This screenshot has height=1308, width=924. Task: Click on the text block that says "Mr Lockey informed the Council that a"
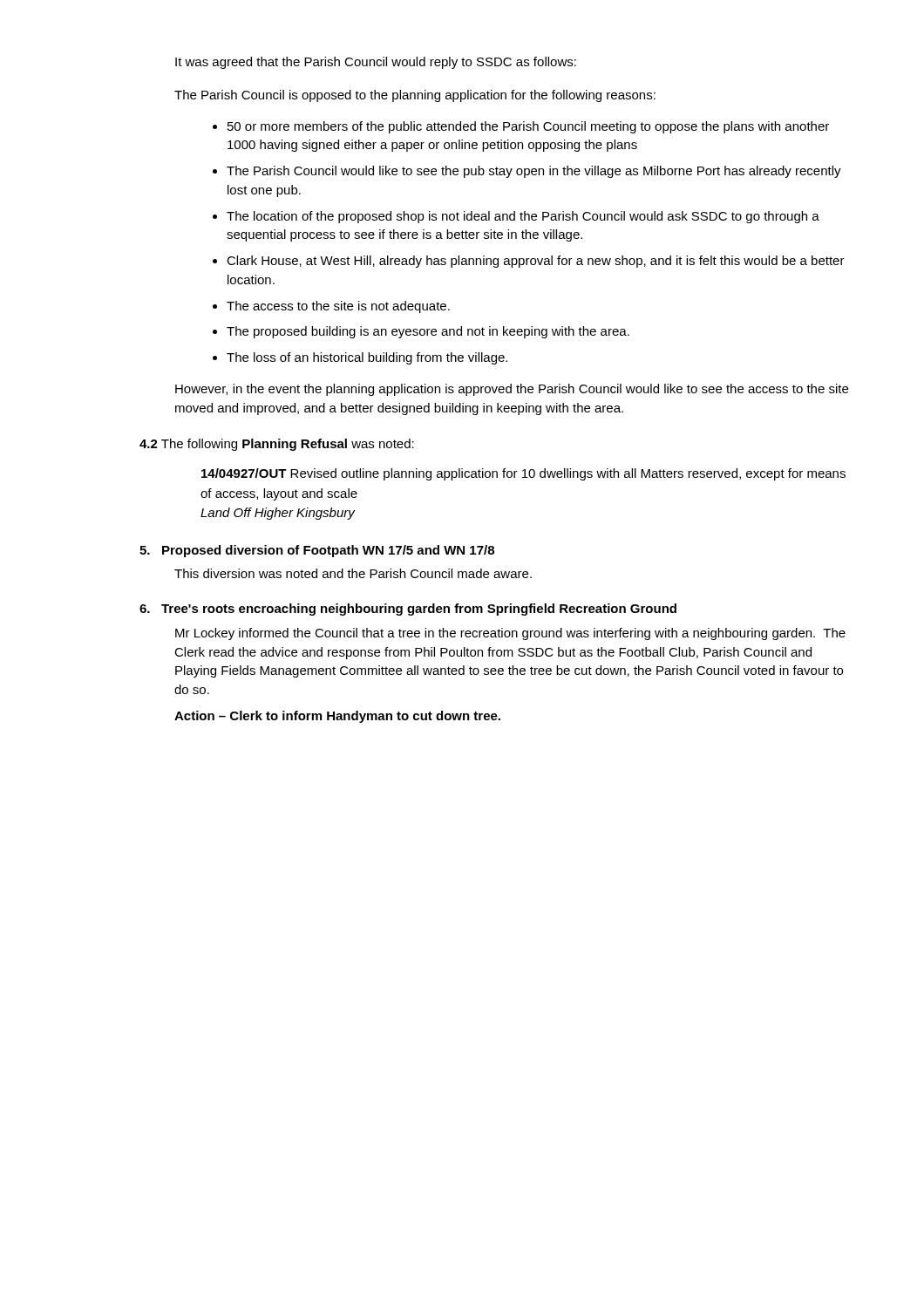click(514, 661)
